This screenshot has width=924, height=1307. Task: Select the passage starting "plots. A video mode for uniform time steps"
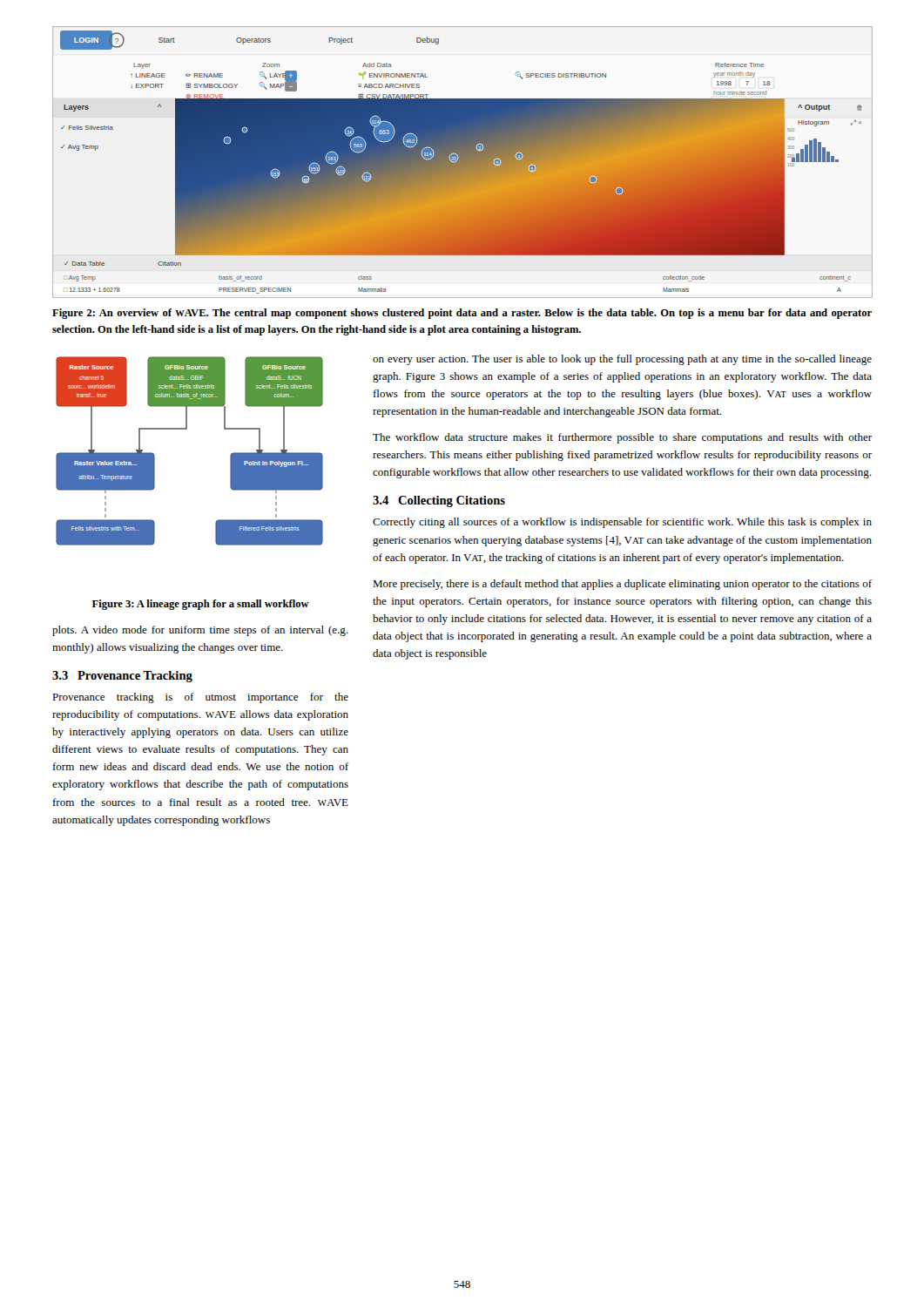coord(200,638)
